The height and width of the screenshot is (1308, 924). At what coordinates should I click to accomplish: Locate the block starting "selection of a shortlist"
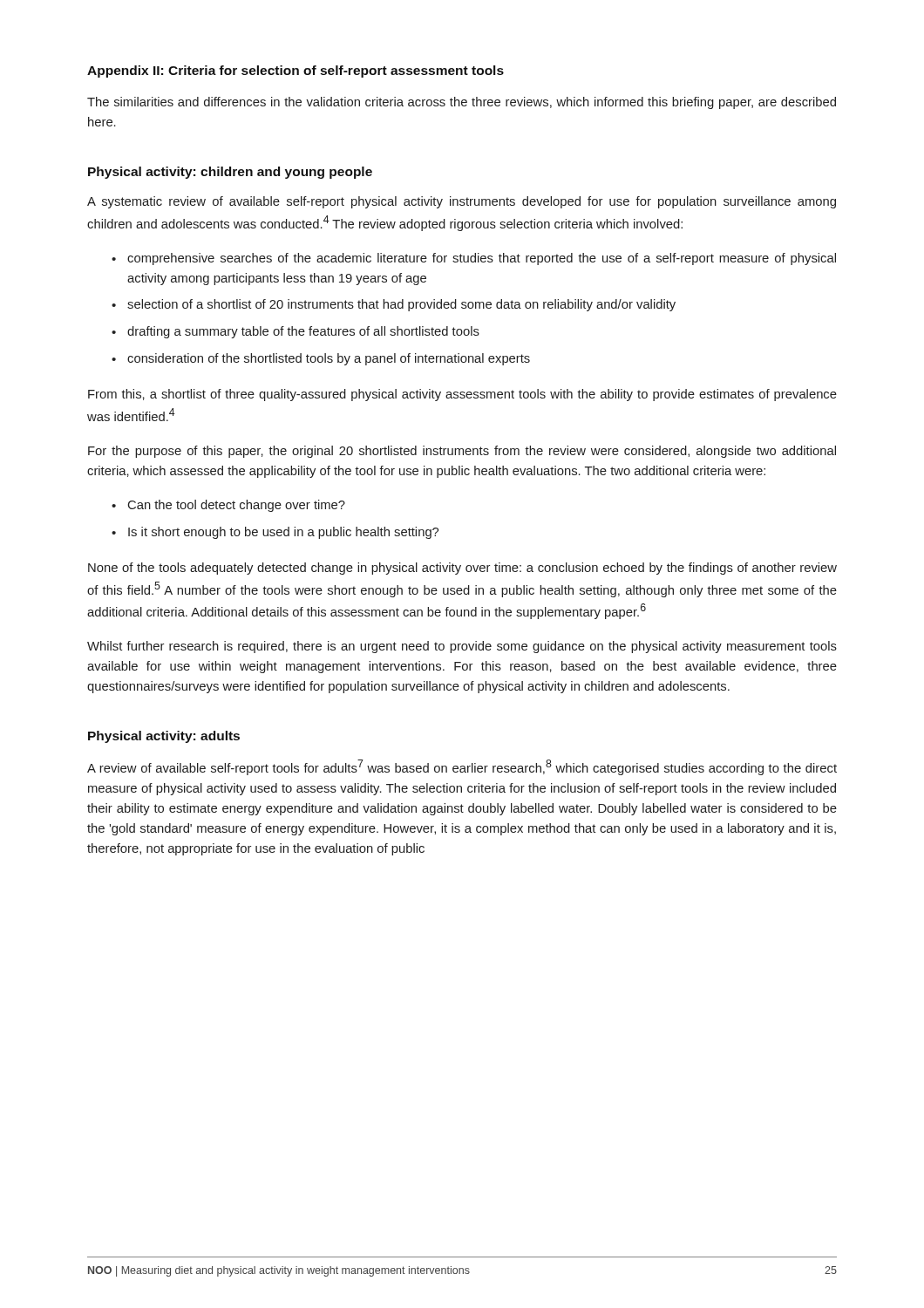(401, 305)
